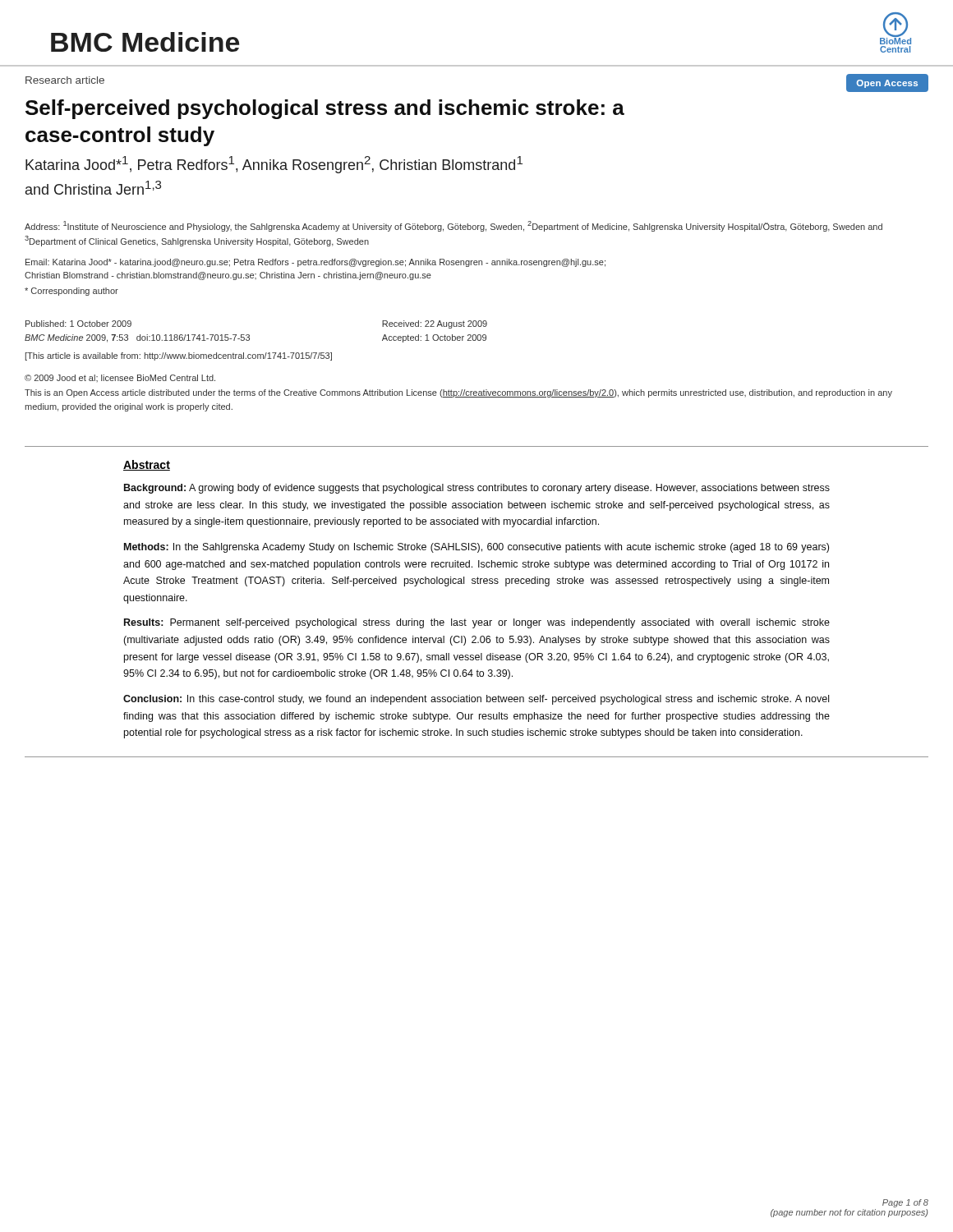
Task: Find the text block containing "Address: 1Institute of Neuroscience and Physiology, the"
Action: click(454, 233)
